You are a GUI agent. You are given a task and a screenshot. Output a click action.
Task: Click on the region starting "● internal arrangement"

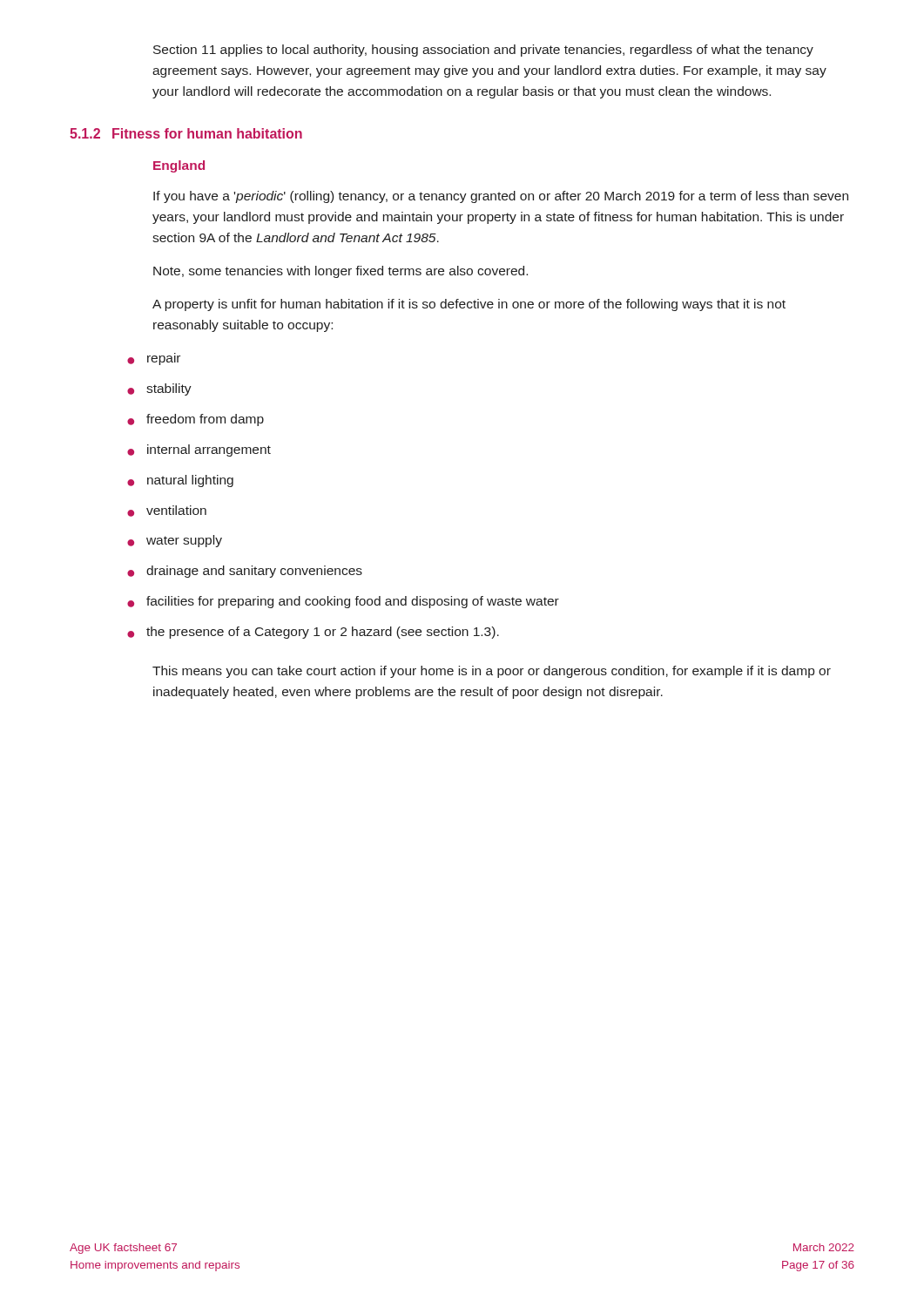199,450
